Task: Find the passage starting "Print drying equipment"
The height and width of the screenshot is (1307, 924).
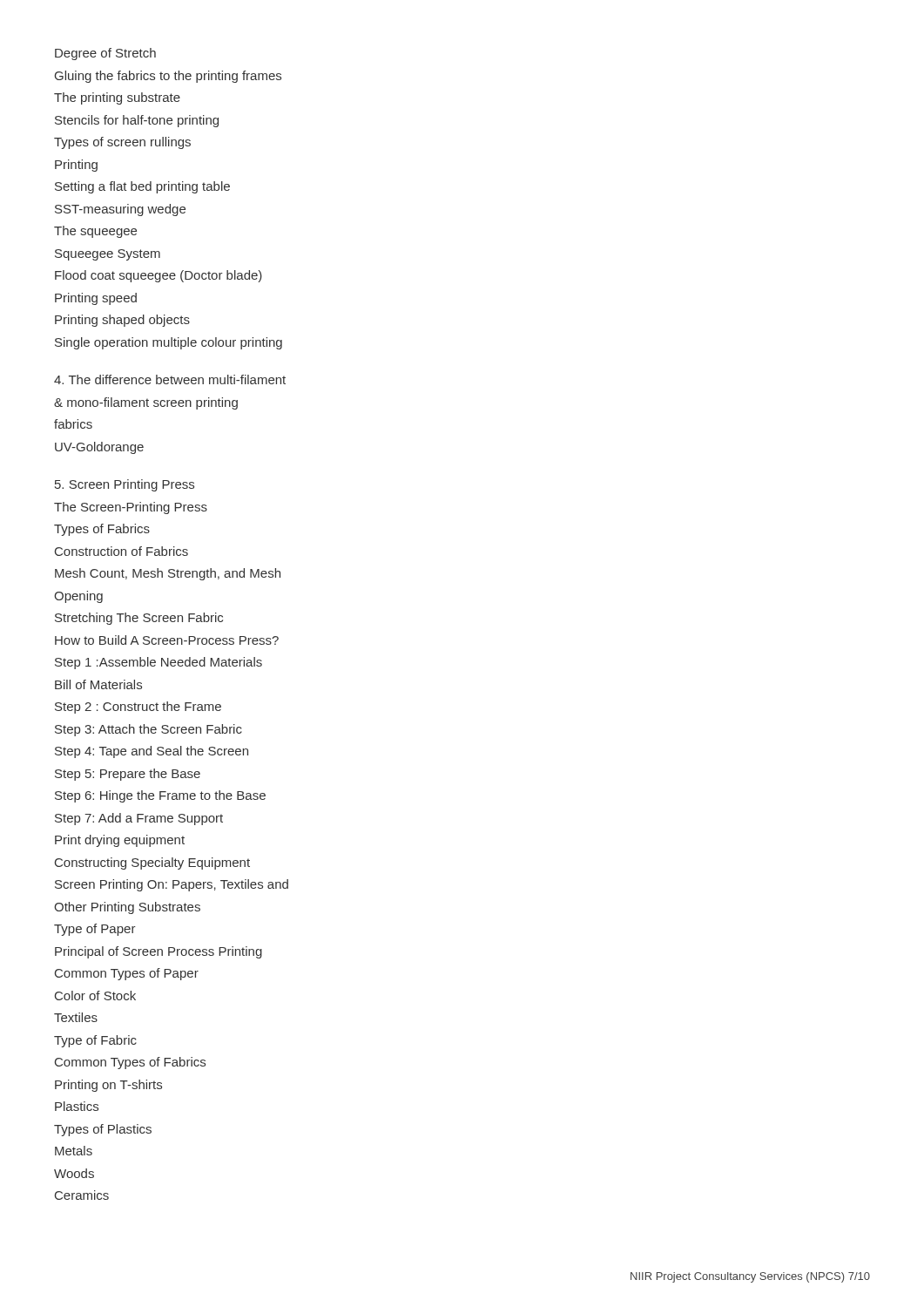Action: (119, 840)
